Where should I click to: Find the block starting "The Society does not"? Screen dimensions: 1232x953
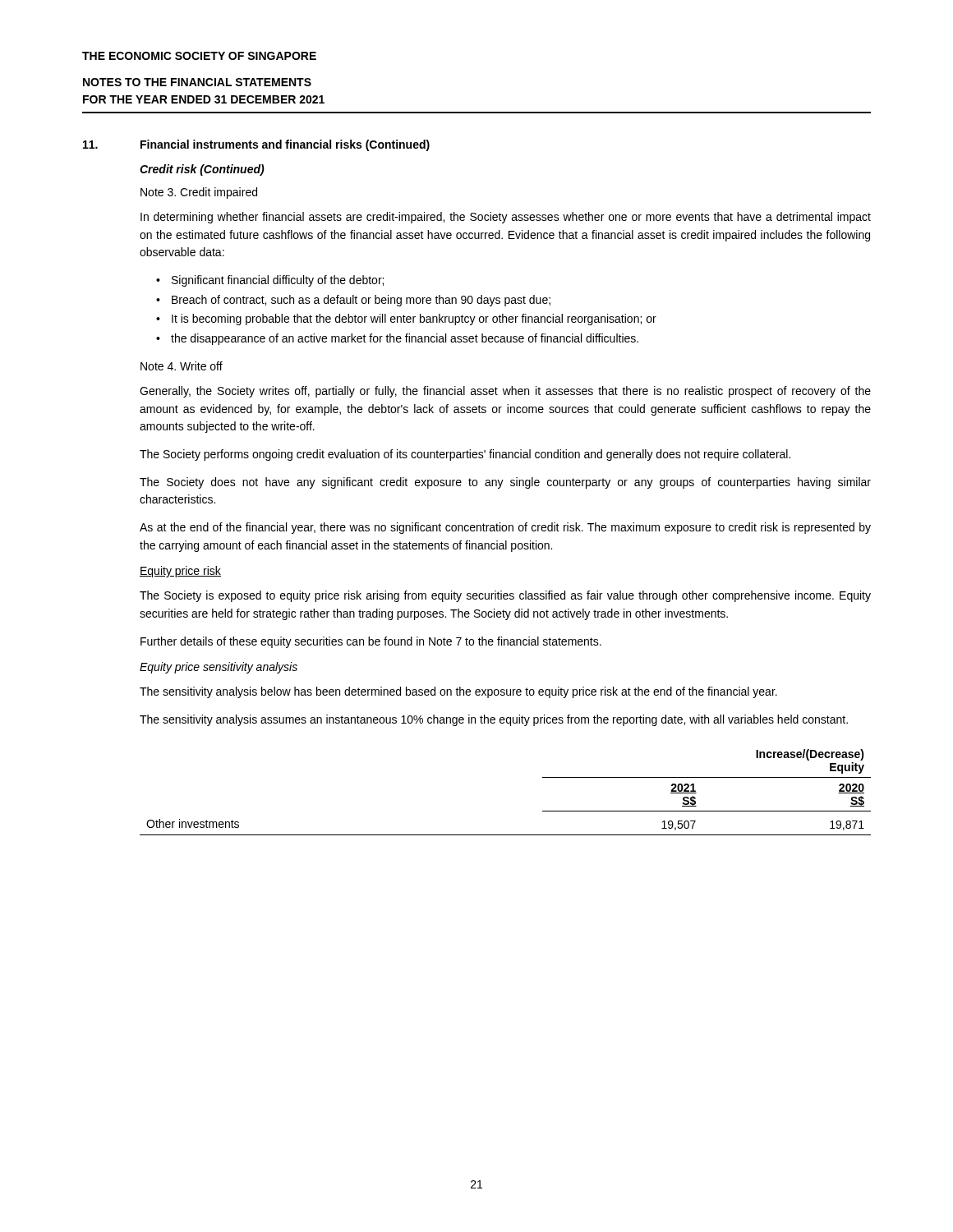pos(505,491)
